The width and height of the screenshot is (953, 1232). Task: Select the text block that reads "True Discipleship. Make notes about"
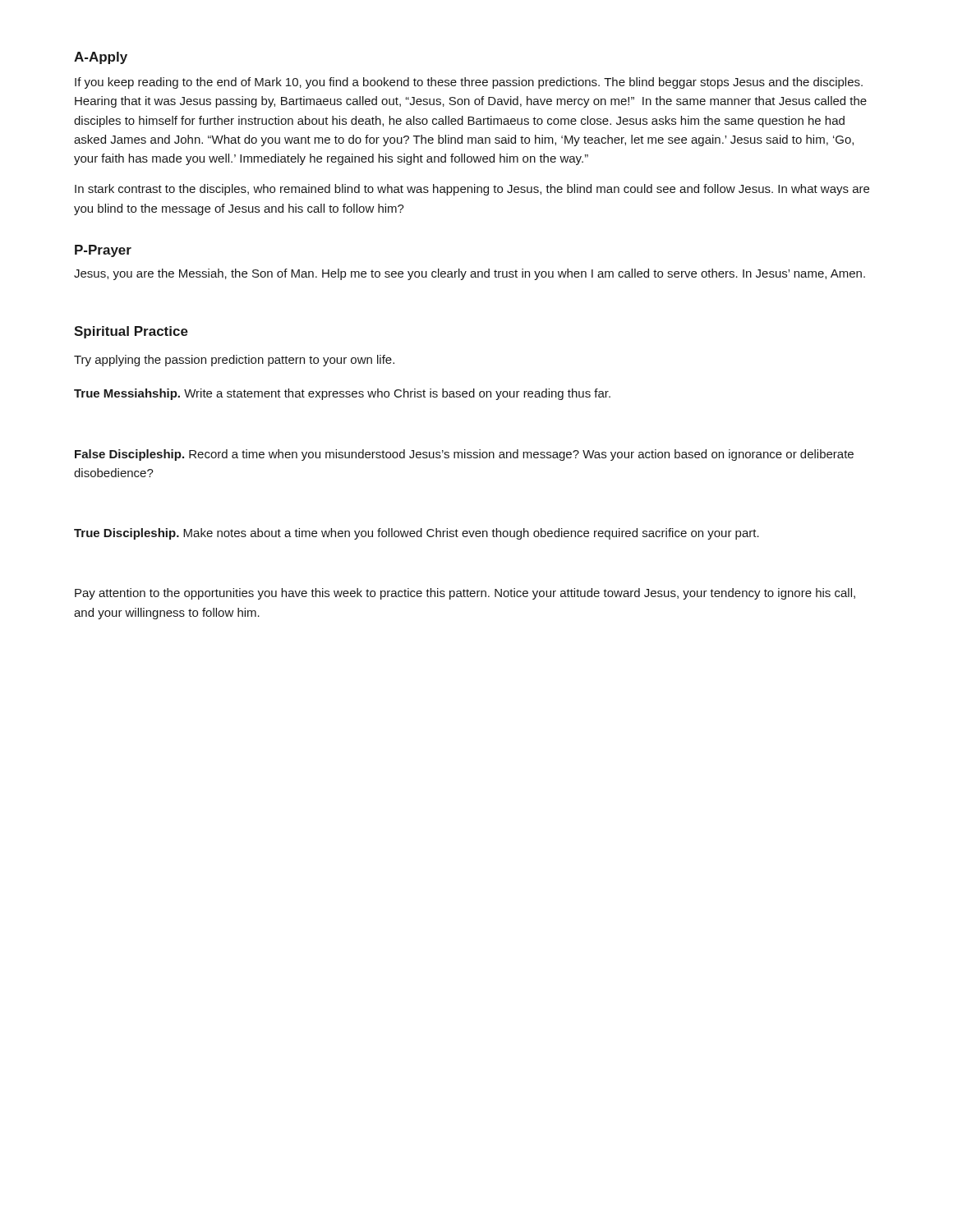pos(417,533)
